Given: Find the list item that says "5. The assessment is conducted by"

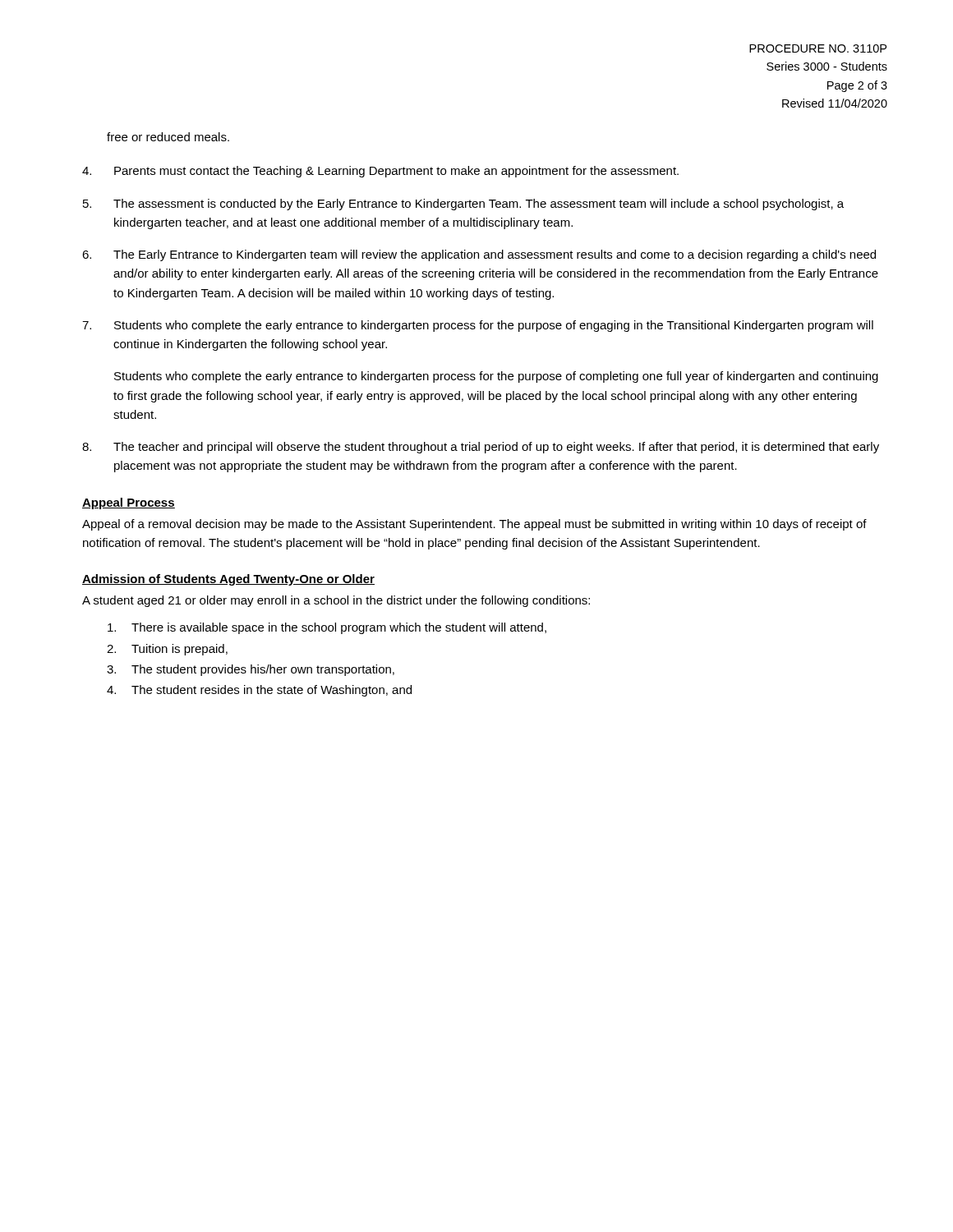Looking at the screenshot, I should [485, 213].
